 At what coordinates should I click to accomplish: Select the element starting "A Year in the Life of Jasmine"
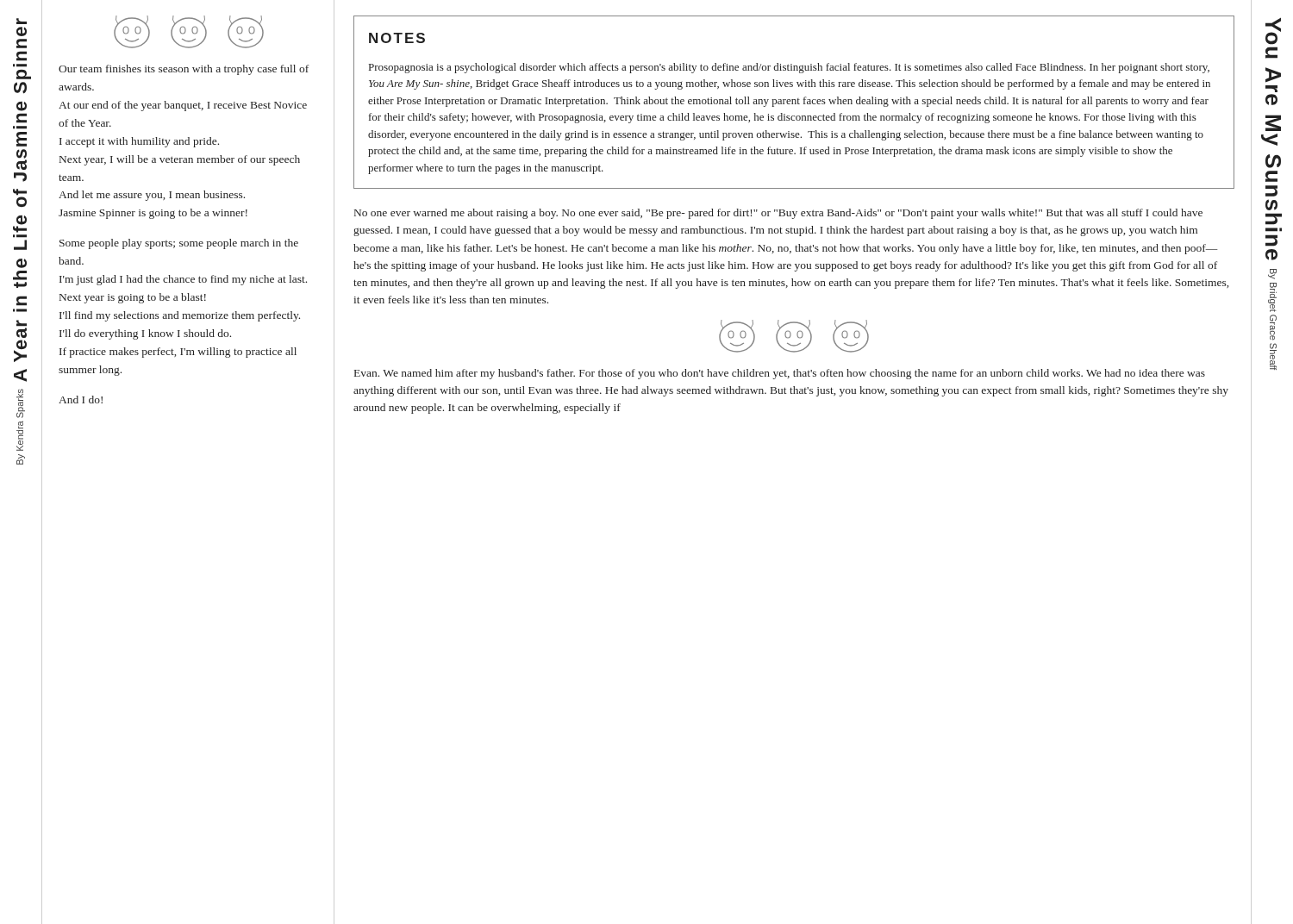[x=20, y=200]
